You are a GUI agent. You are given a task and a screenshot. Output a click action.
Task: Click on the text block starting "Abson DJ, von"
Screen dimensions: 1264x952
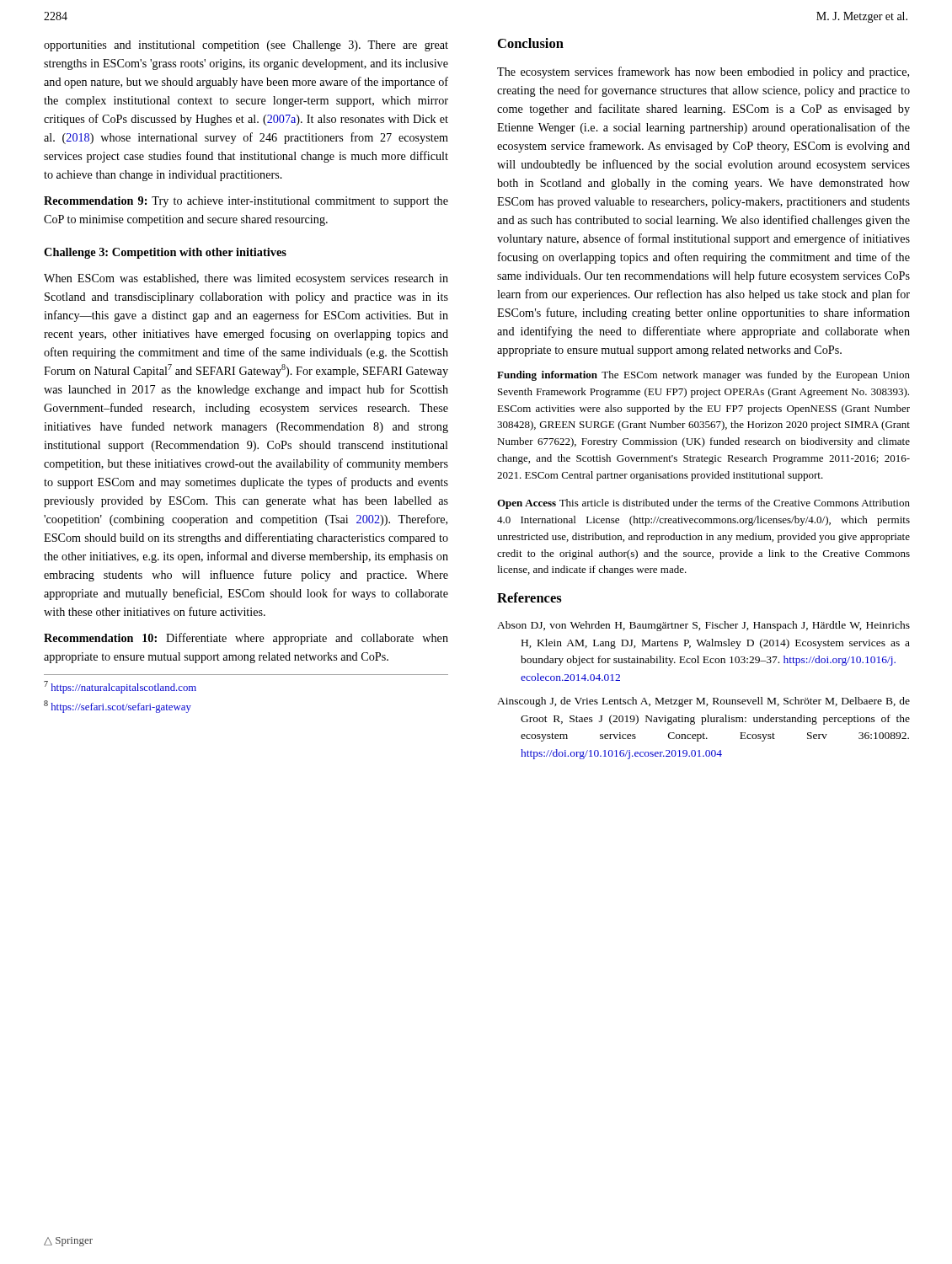(703, 651)
